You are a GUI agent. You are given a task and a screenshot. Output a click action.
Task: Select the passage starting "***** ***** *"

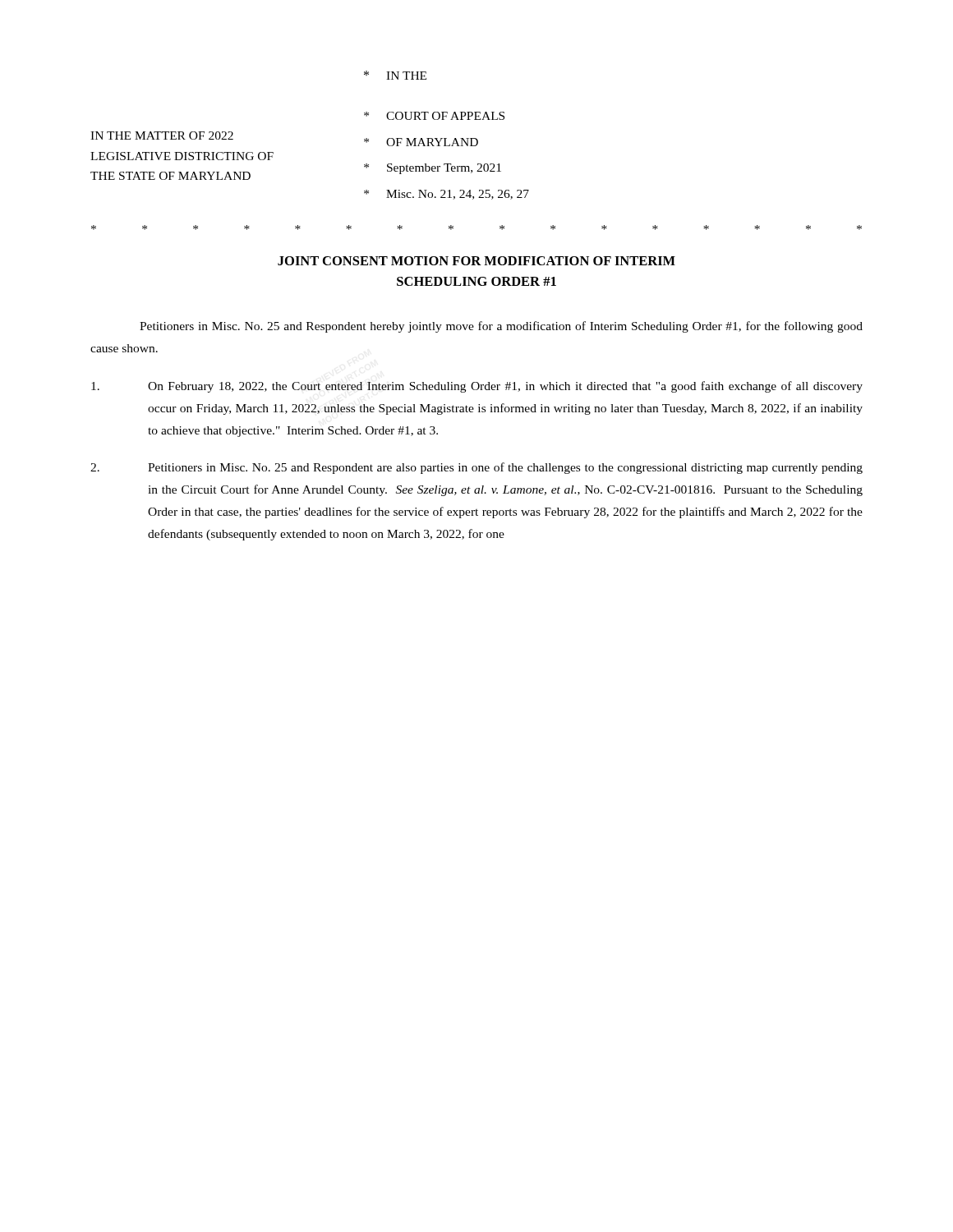click(x=93, y=227)
